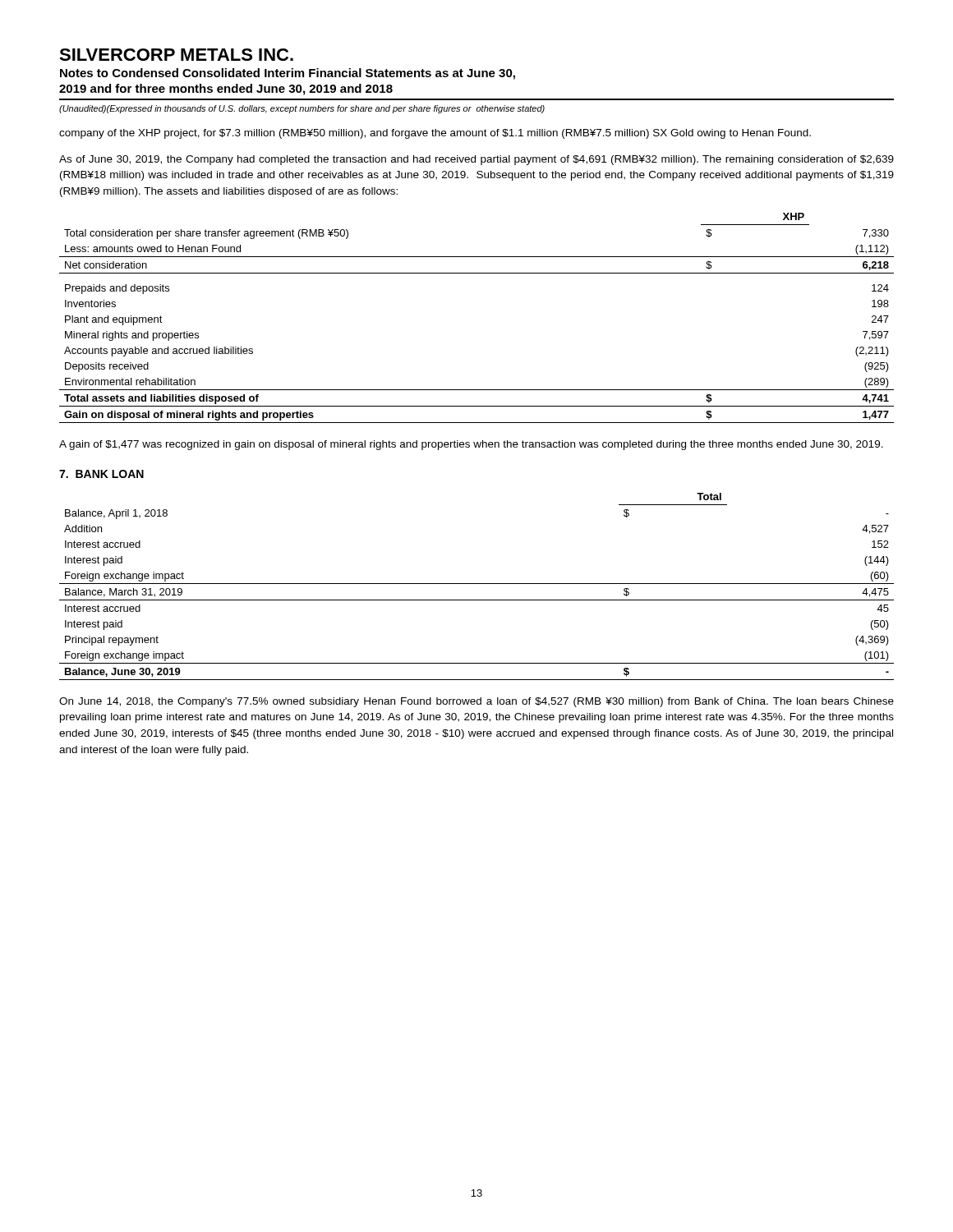Find the passage starting "Notes to Condensed Consolidated Interim Financial Statements as"
The width and height of the screenshot is (953, 1232).
coord(476,80)
